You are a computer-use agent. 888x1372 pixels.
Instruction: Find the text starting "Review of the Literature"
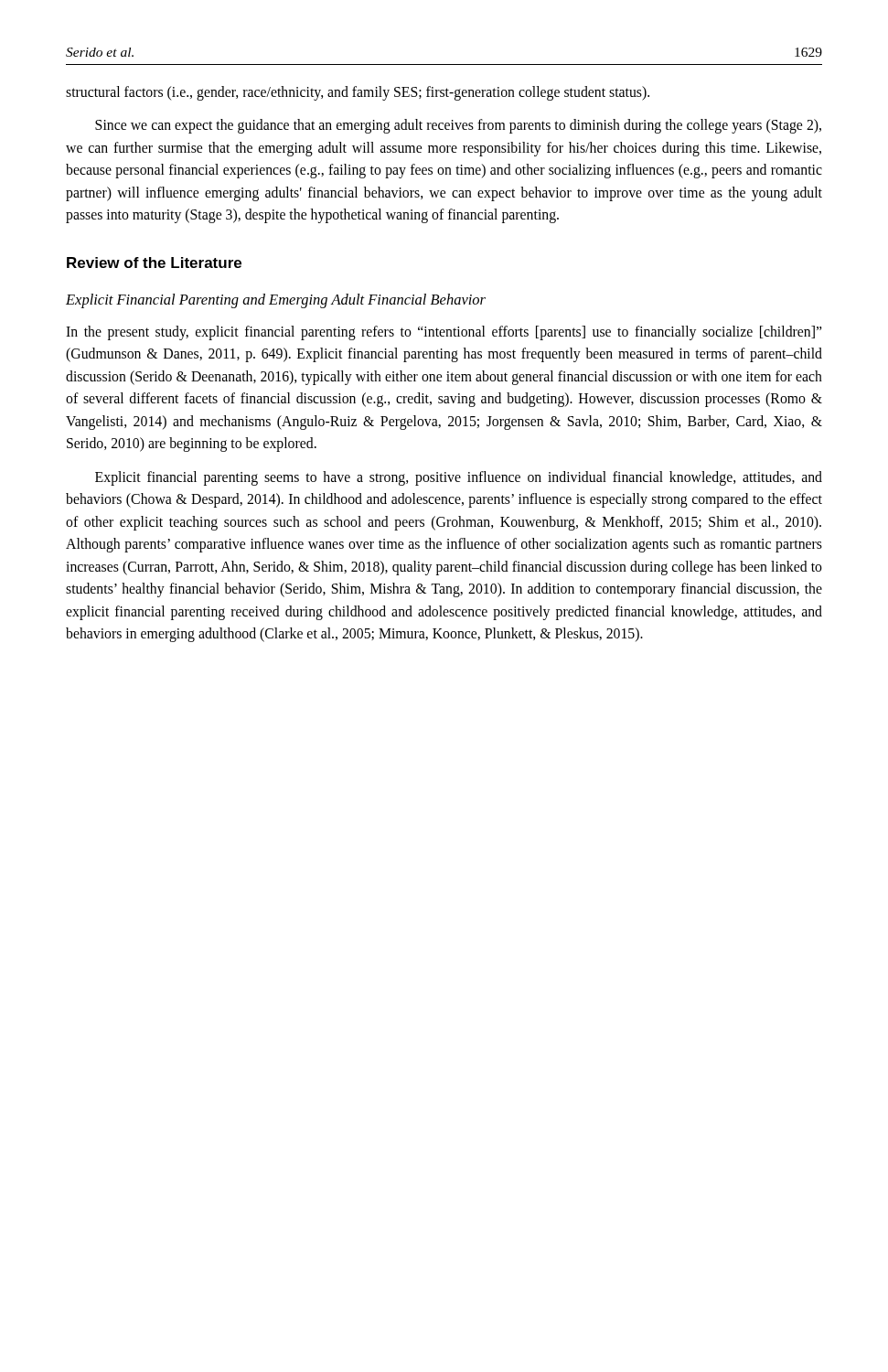point(154,263)
